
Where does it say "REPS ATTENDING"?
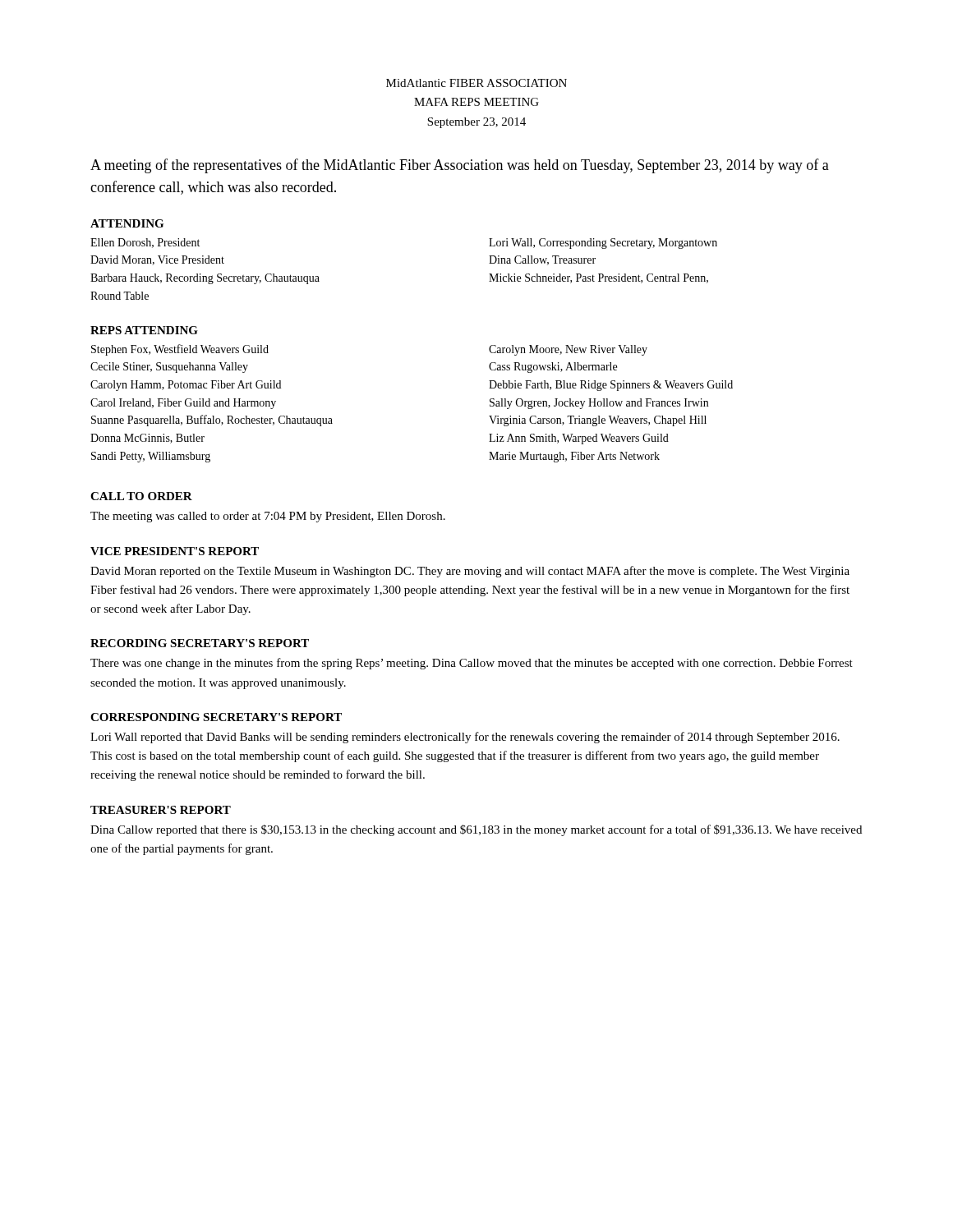tap(144, 330)
